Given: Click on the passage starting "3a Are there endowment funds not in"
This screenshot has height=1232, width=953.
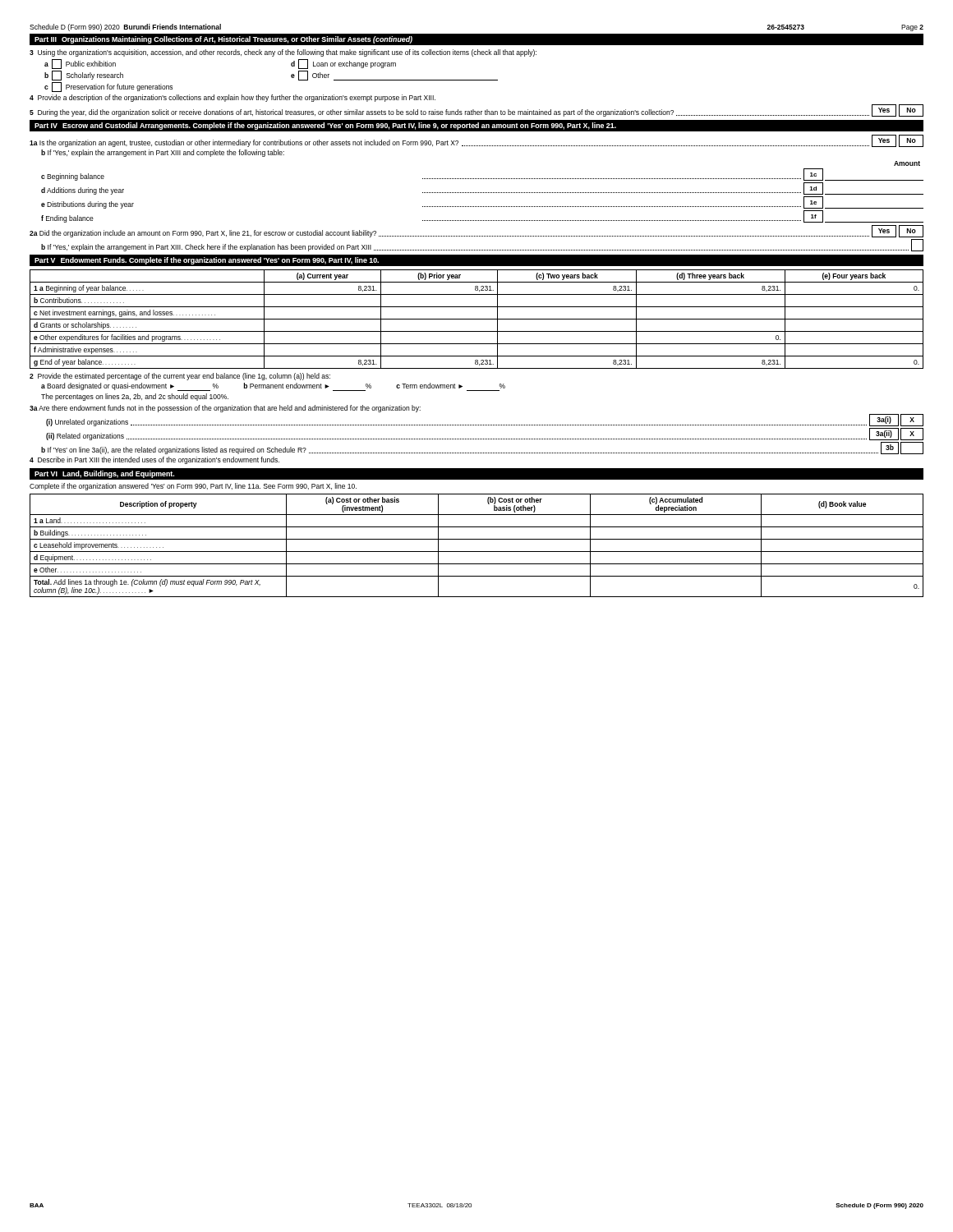Looking at the screenshot, I should point(225,408).
